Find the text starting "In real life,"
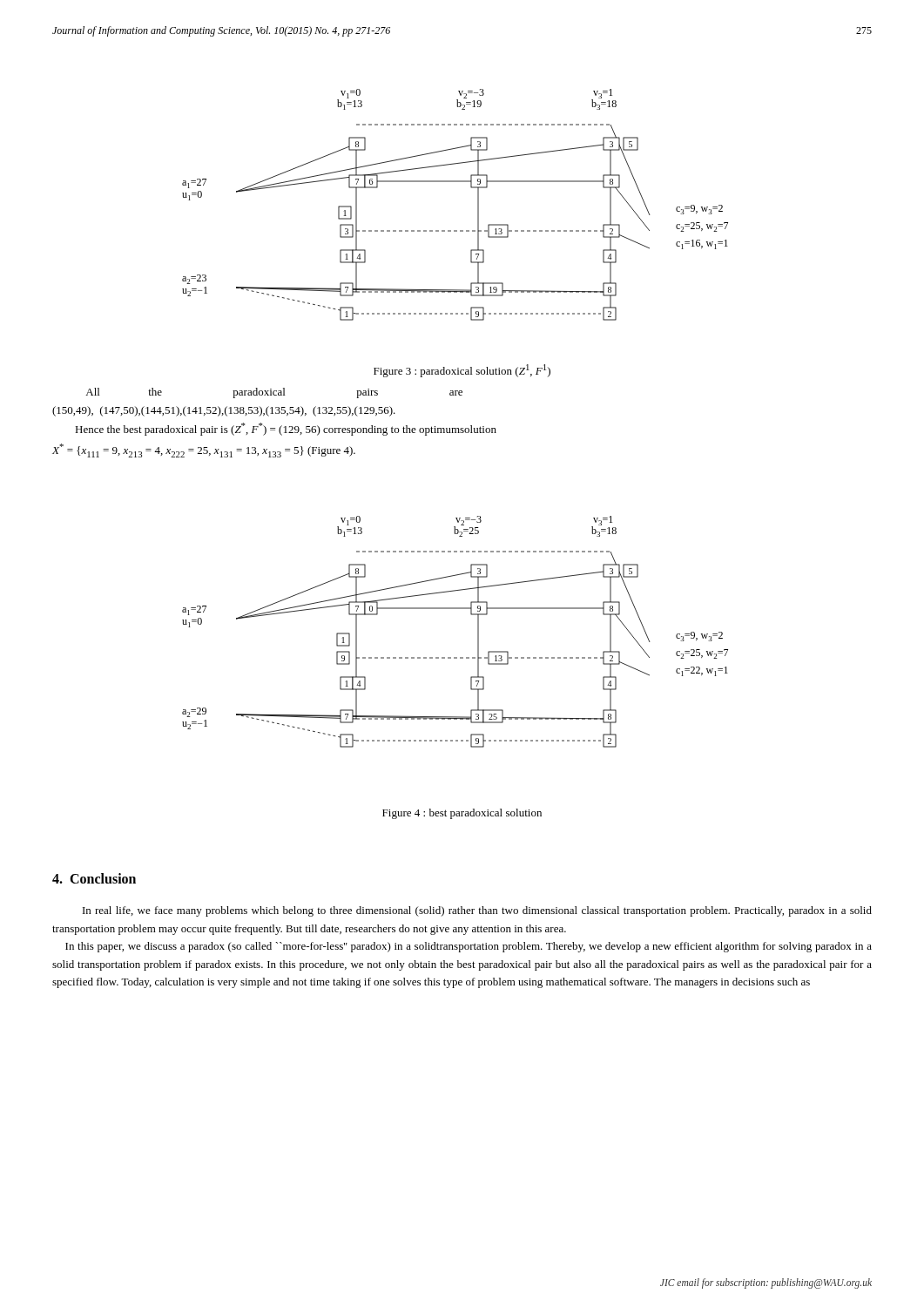The image size is (924, 1307). coord(462,946)
